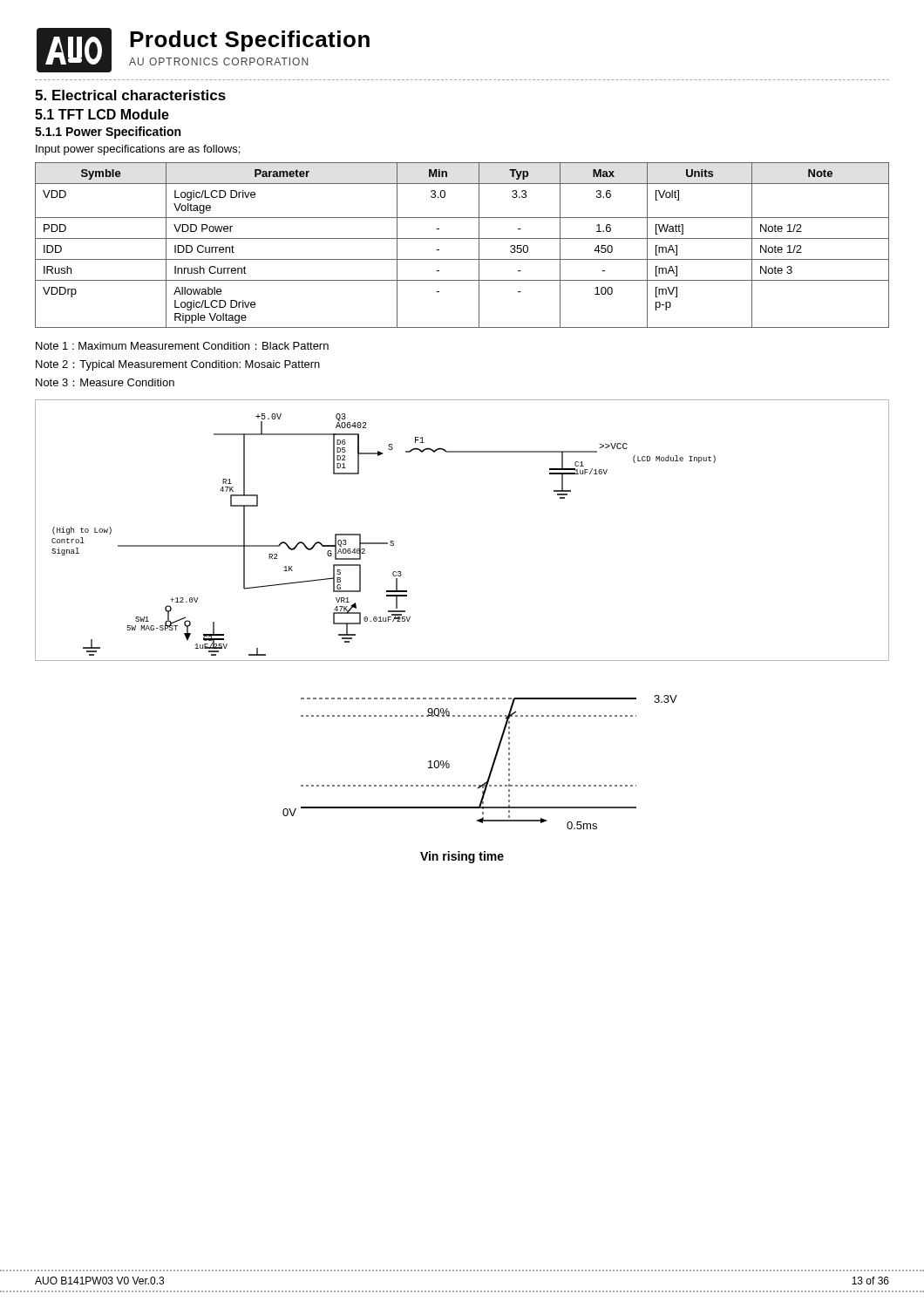Select the region starting "Note 2：Typical Measurement Condition: Mosaic"
Viewport: 924px width, 1308px height.
click(x=178, y=364)
